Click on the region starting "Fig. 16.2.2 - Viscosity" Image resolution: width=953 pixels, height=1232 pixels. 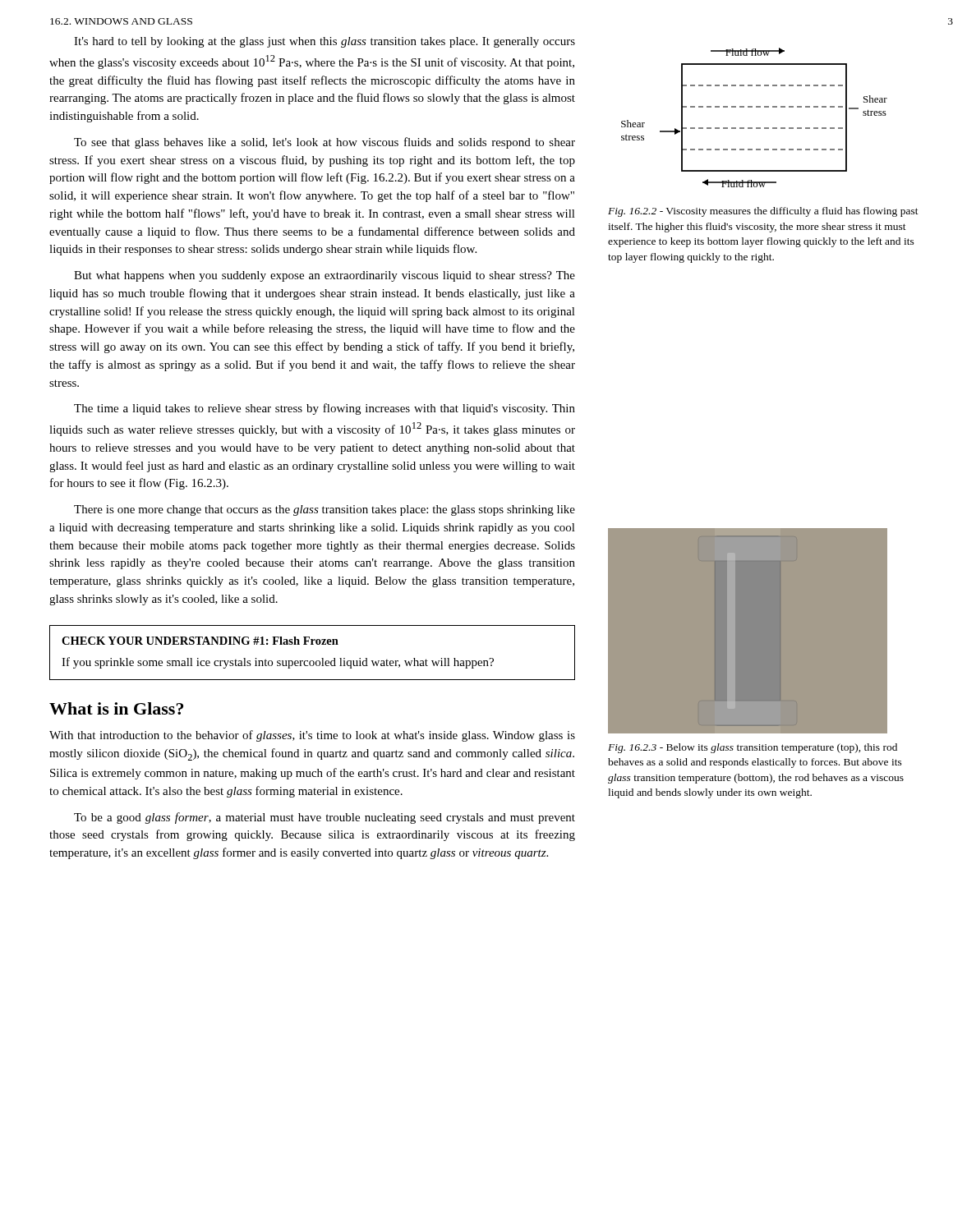(763, 234)
